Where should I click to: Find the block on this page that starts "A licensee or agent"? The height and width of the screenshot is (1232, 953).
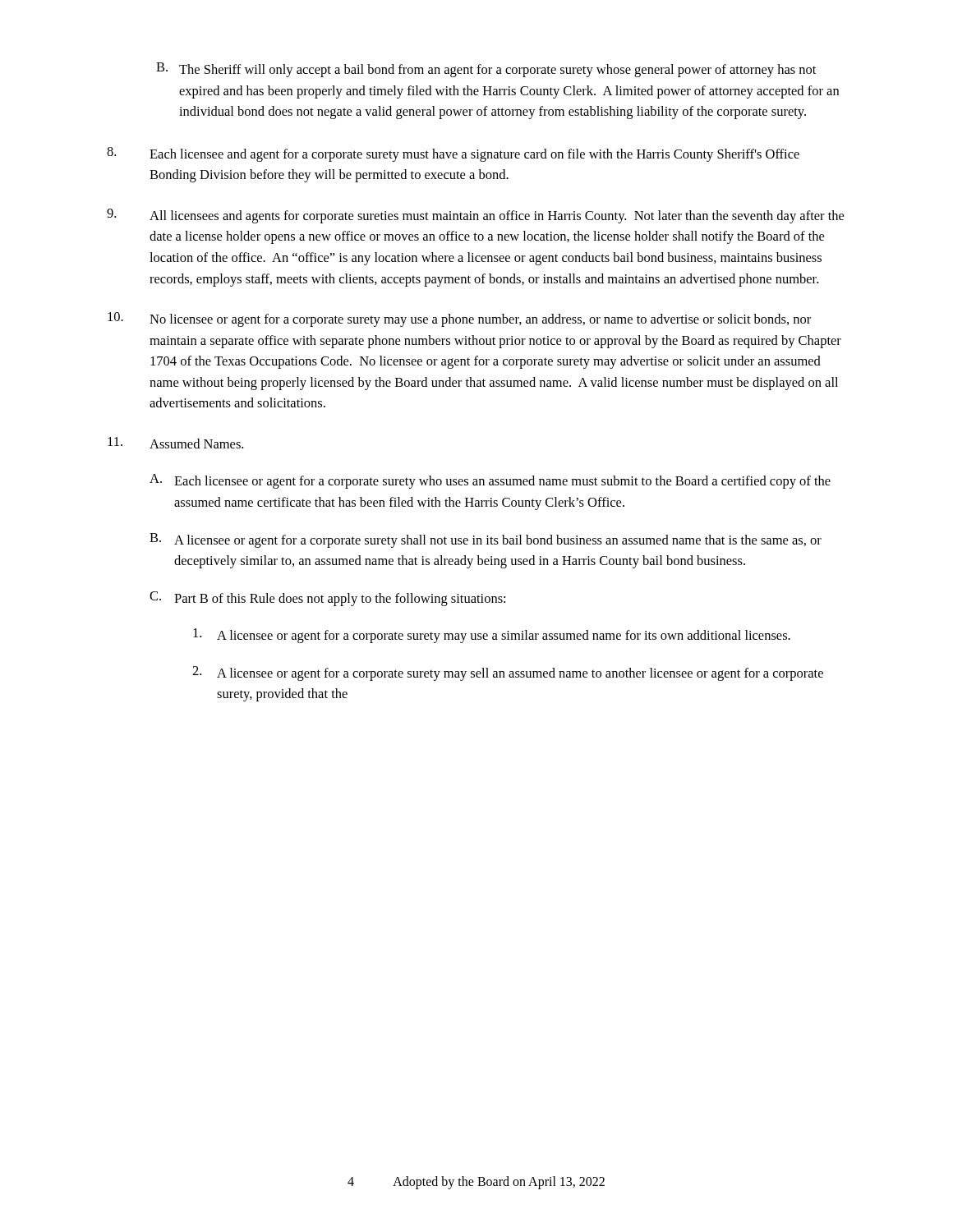519,636
